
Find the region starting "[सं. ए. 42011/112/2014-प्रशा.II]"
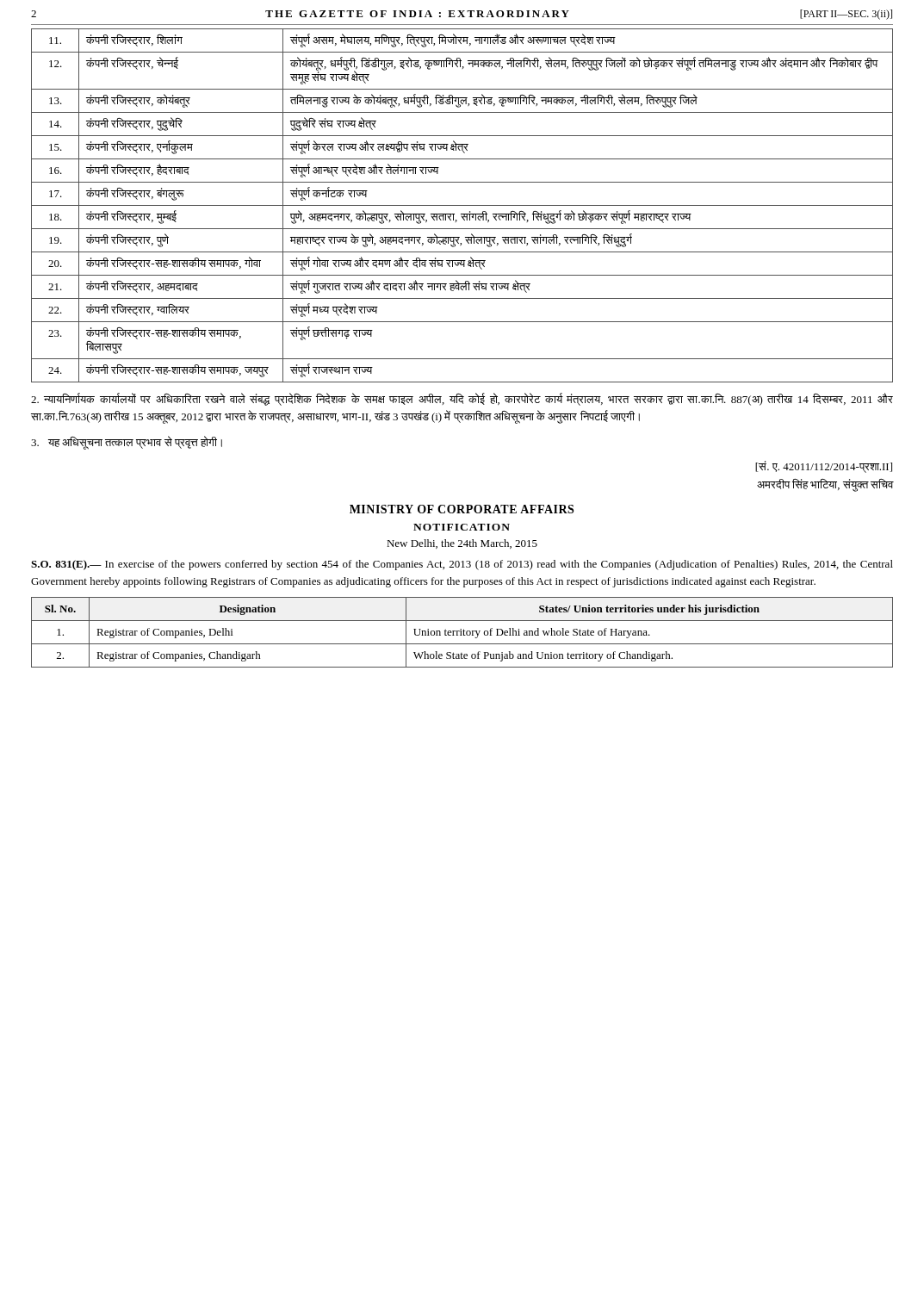(x=824, y=476)
